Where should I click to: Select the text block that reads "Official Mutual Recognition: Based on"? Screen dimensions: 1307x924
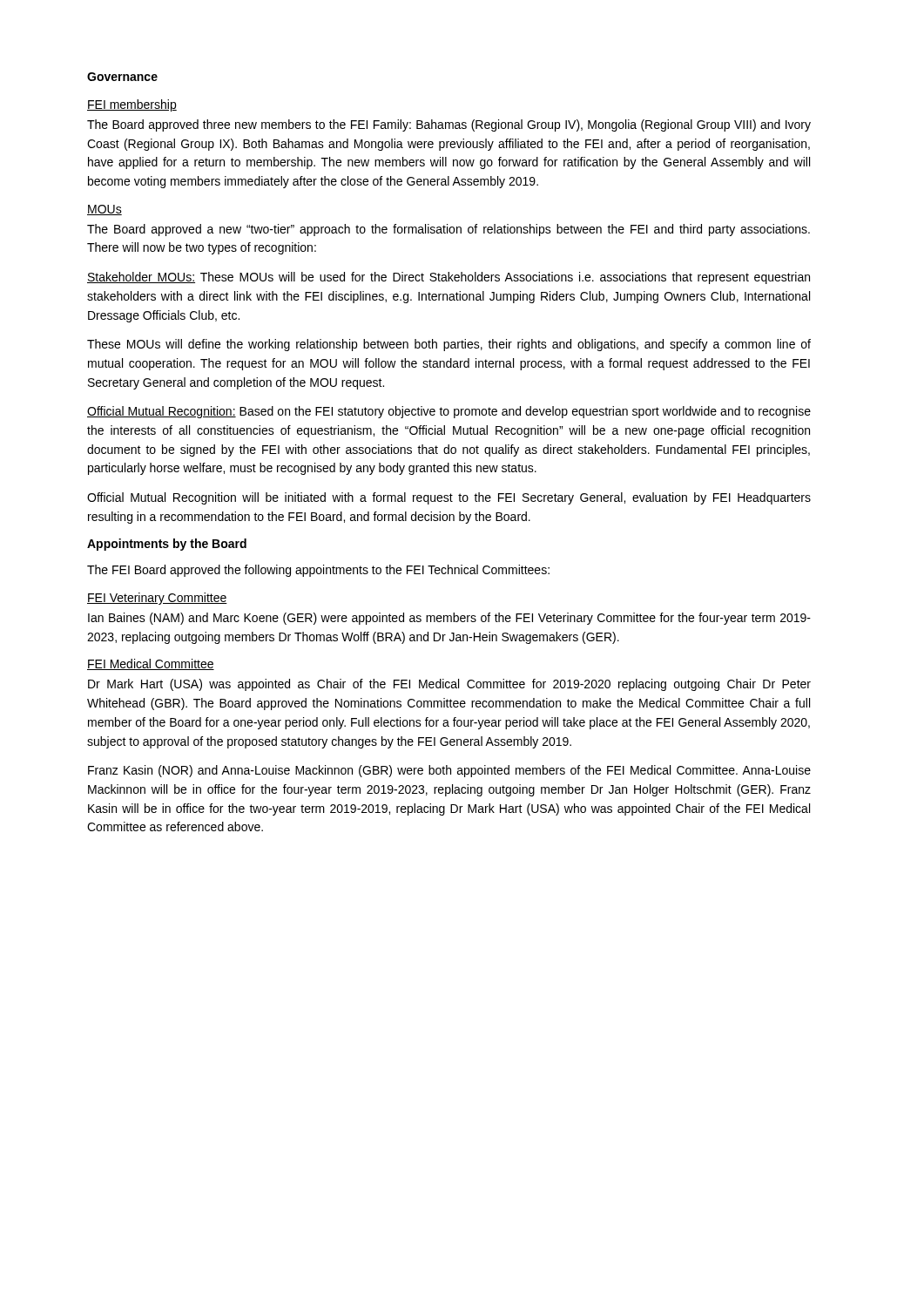tap(449, 440)
